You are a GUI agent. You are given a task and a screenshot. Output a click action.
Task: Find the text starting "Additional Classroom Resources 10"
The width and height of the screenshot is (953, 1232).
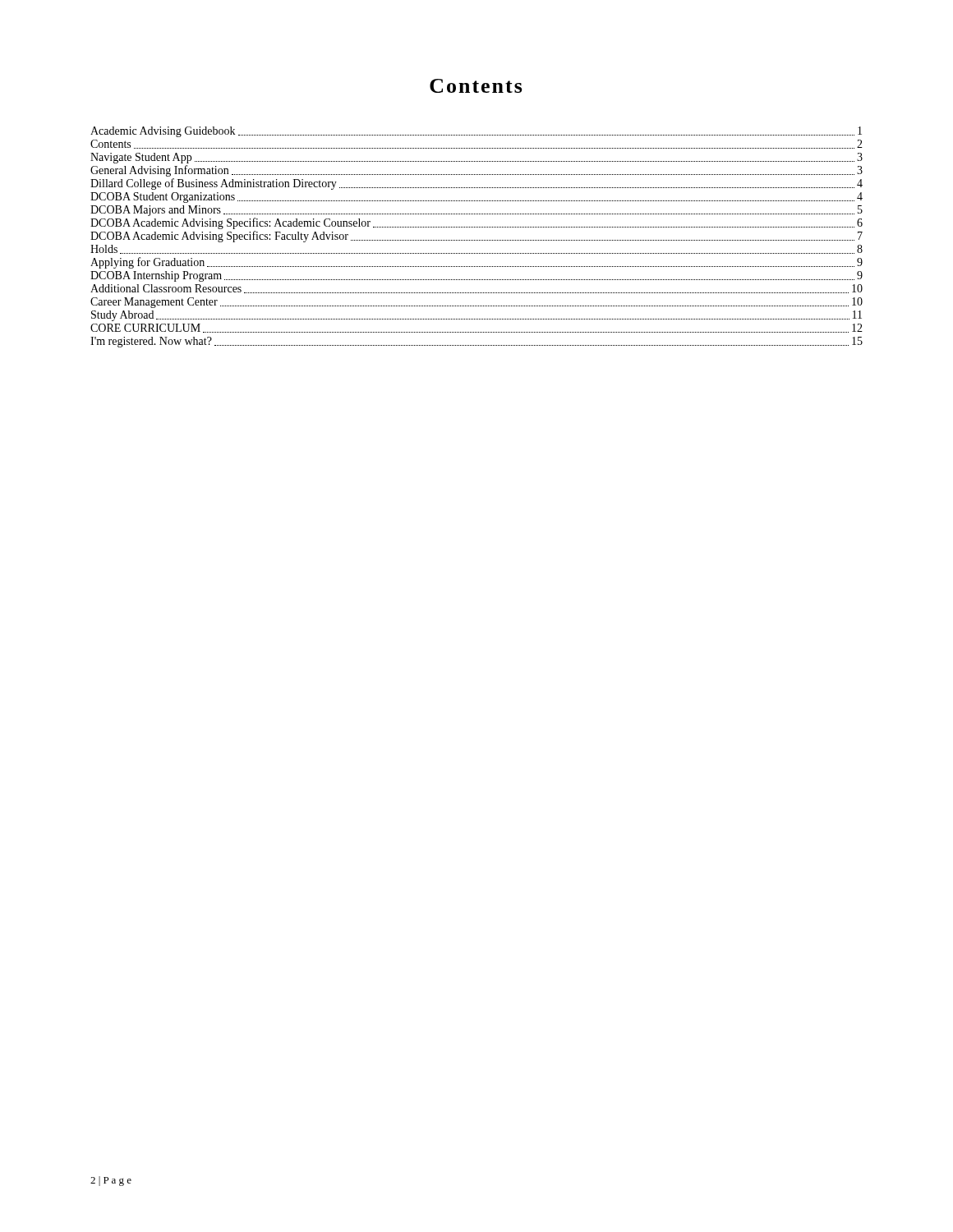(476, 289)
